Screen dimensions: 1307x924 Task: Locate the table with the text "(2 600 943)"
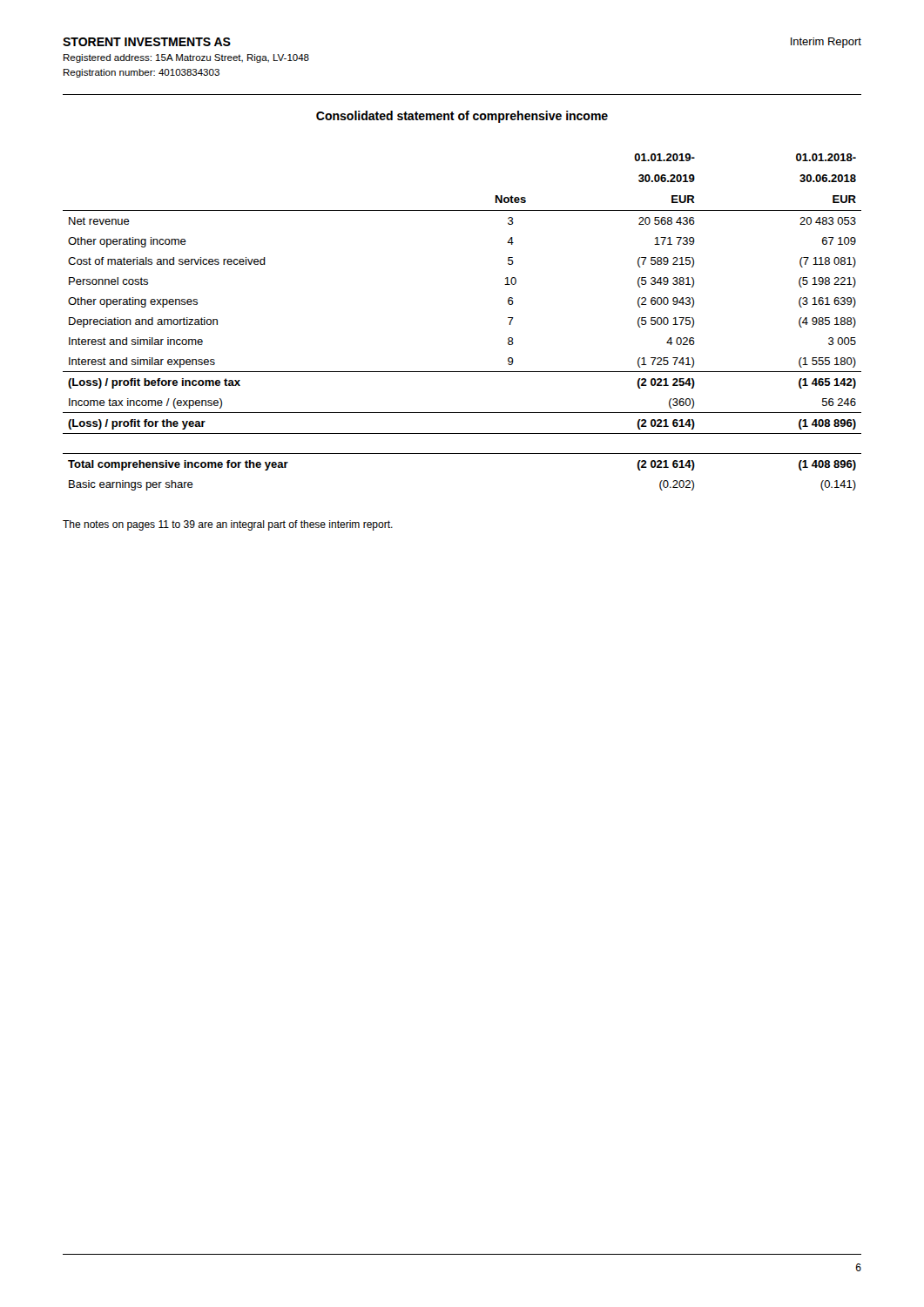click(x=462, y=321)
